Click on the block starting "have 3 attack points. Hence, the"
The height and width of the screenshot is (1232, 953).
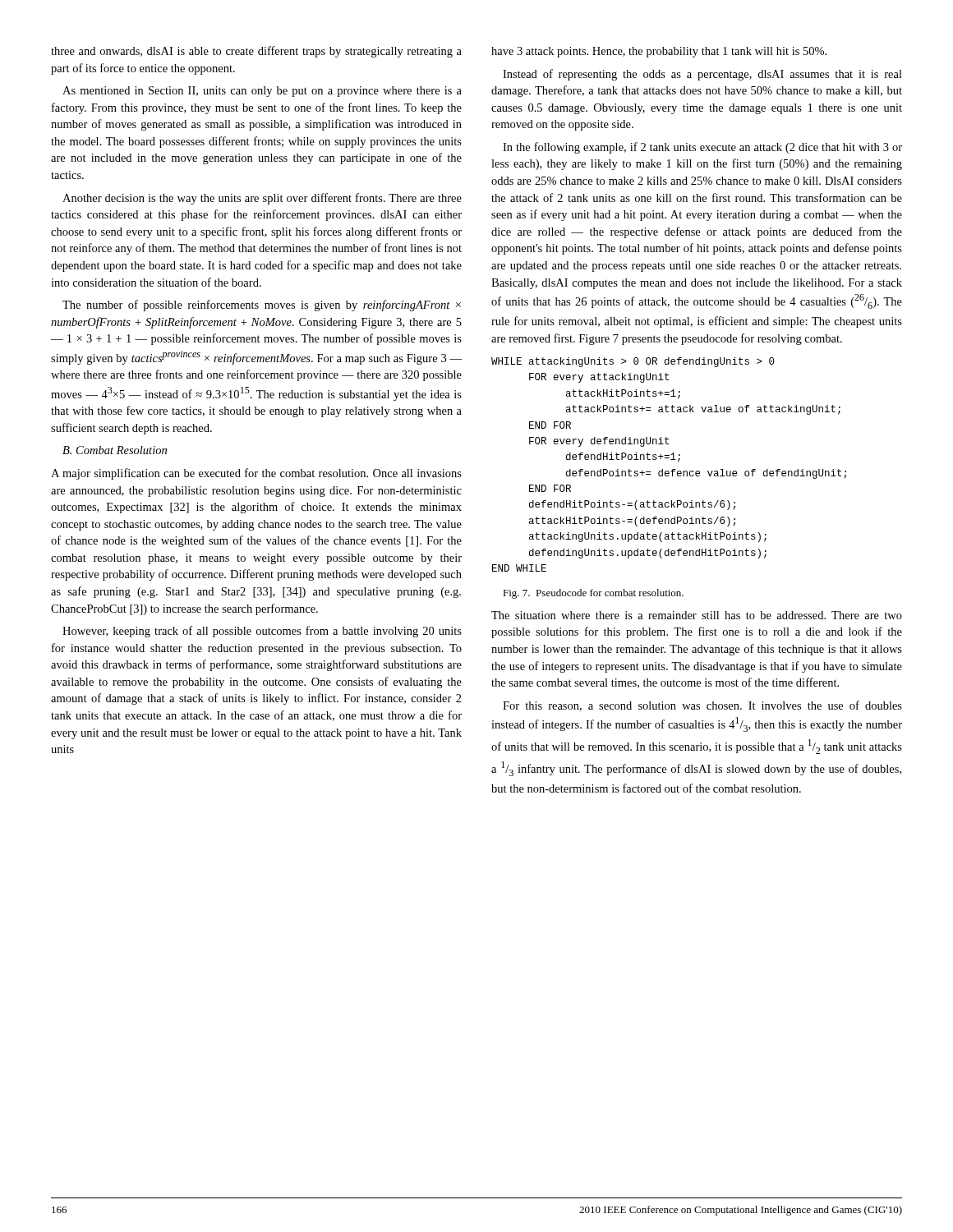(697, 195)
